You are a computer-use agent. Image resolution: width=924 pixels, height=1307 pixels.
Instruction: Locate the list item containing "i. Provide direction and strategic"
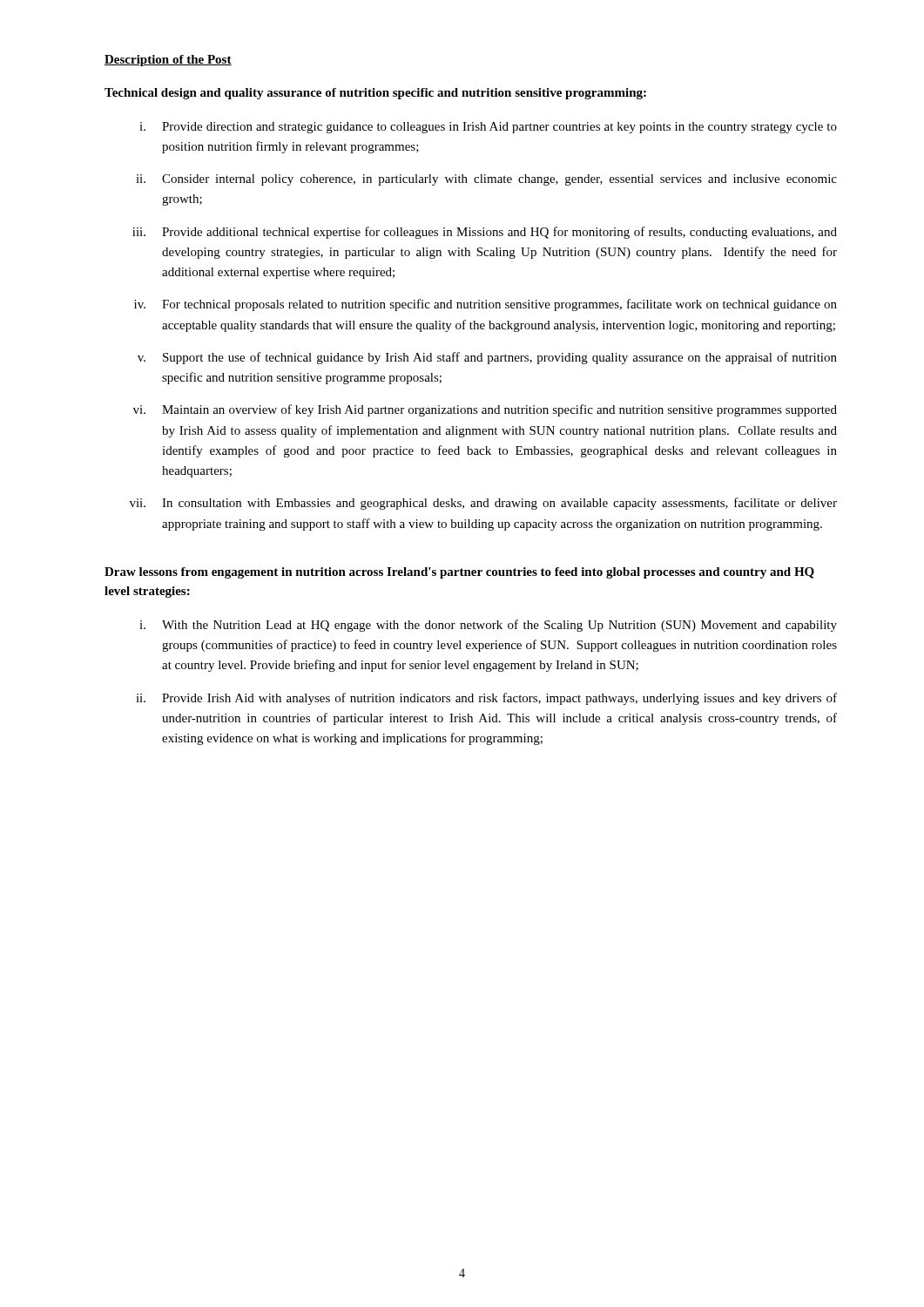pos(471,137)
